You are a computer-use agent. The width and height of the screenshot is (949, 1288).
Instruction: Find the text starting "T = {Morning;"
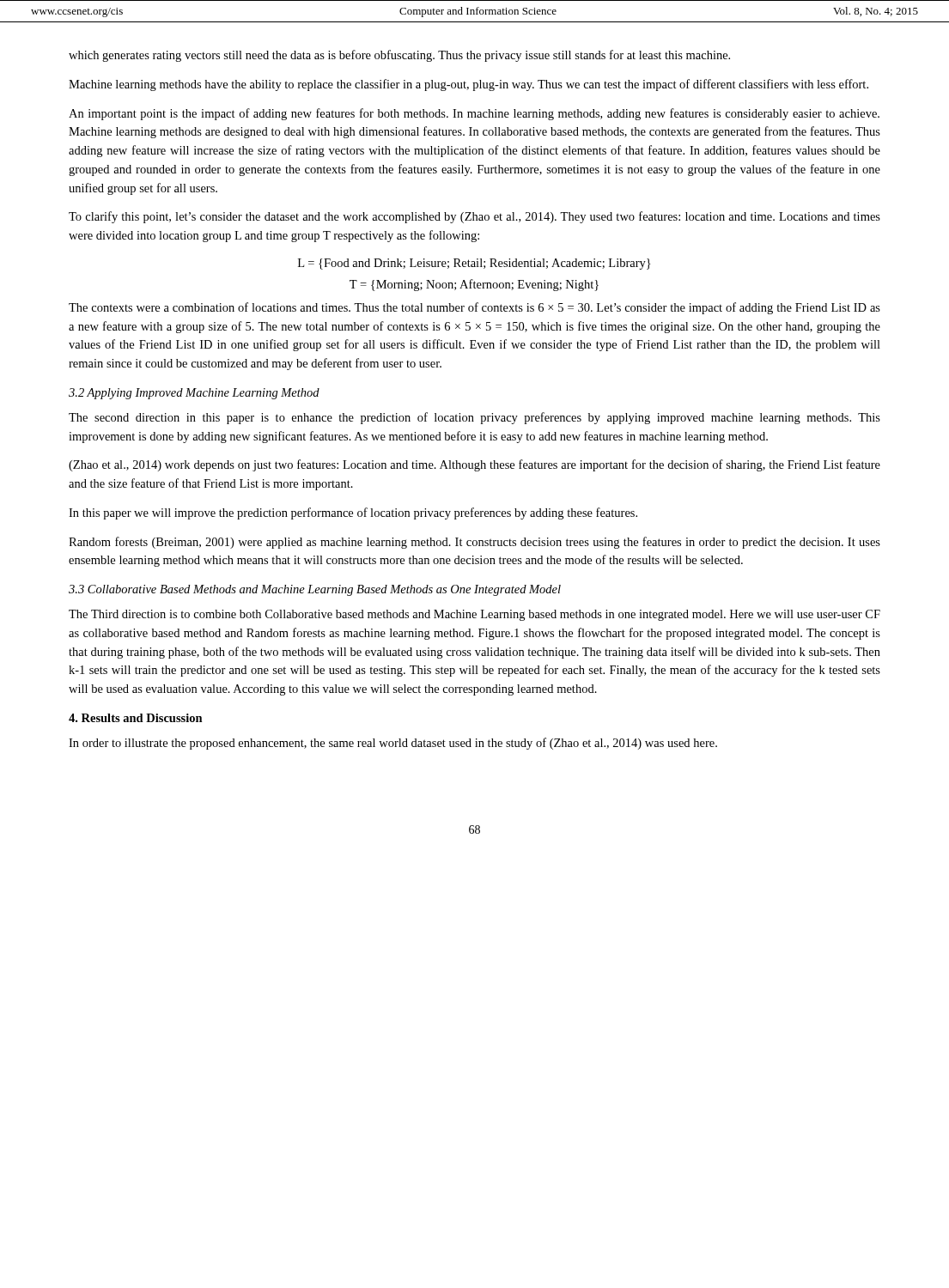pyautogui.click(x=474, y=284)
